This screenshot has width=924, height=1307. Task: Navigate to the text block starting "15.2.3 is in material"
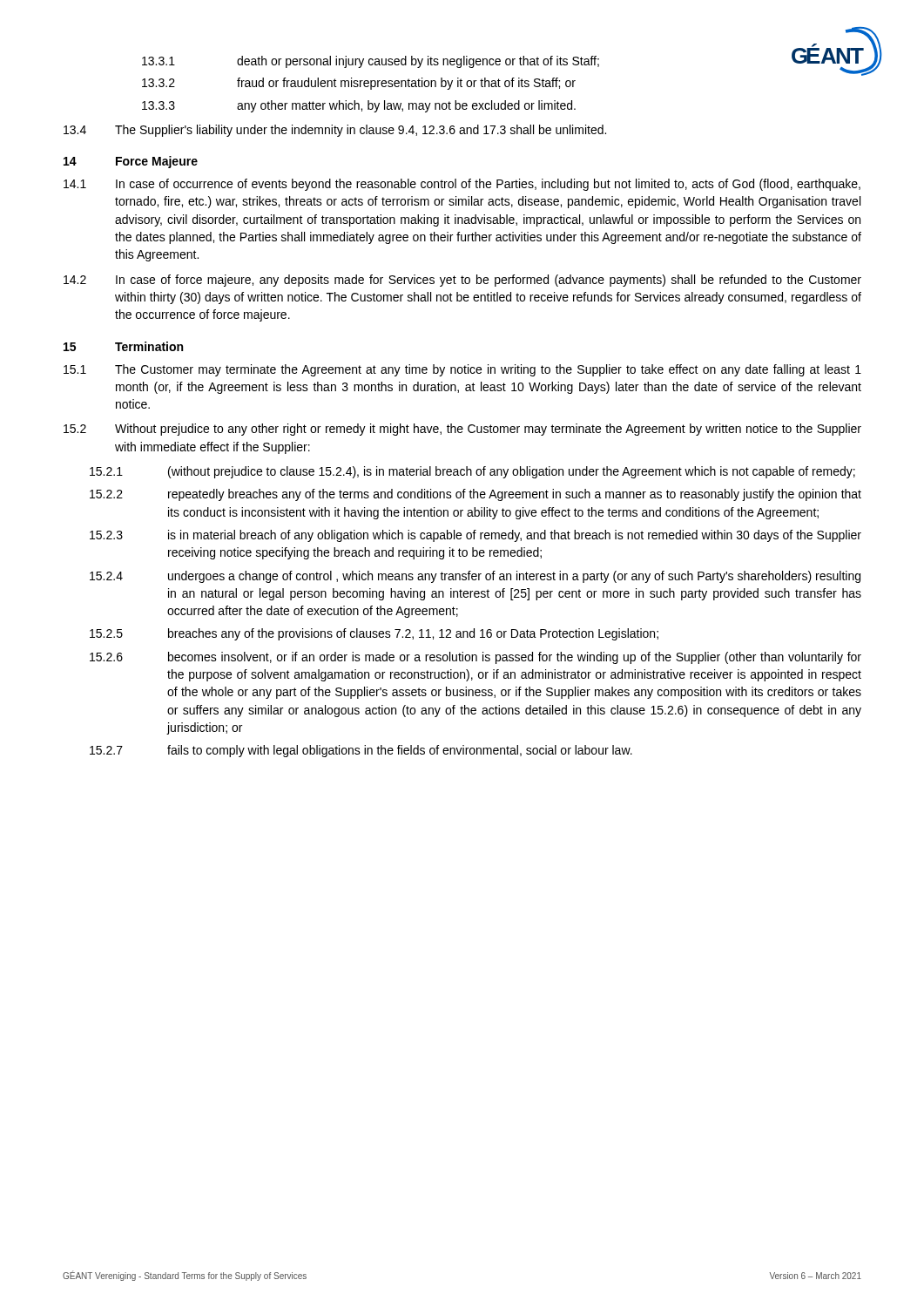462,544
